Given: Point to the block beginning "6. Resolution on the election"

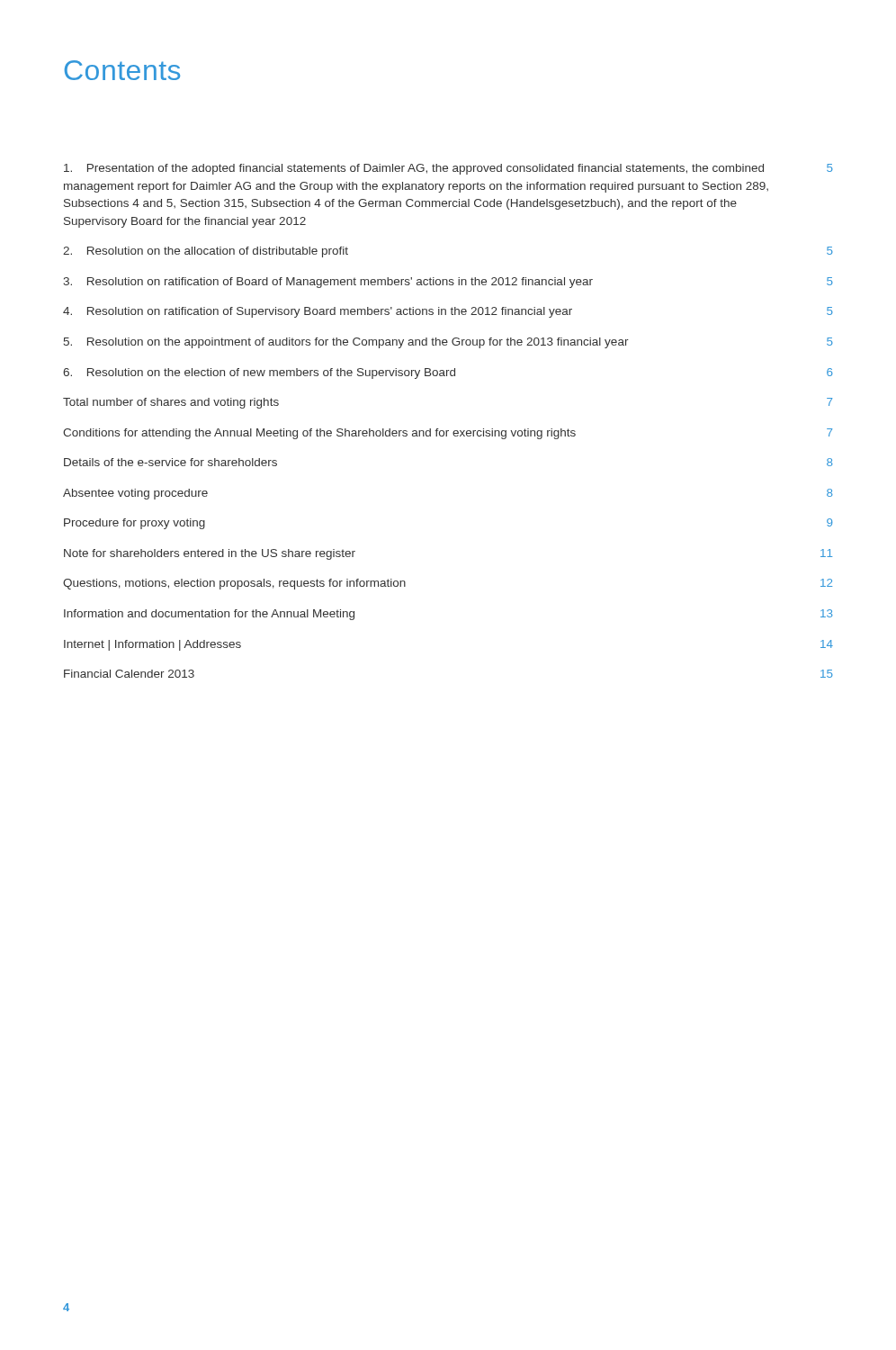Looking at the screenshot, I should point(448,372).
